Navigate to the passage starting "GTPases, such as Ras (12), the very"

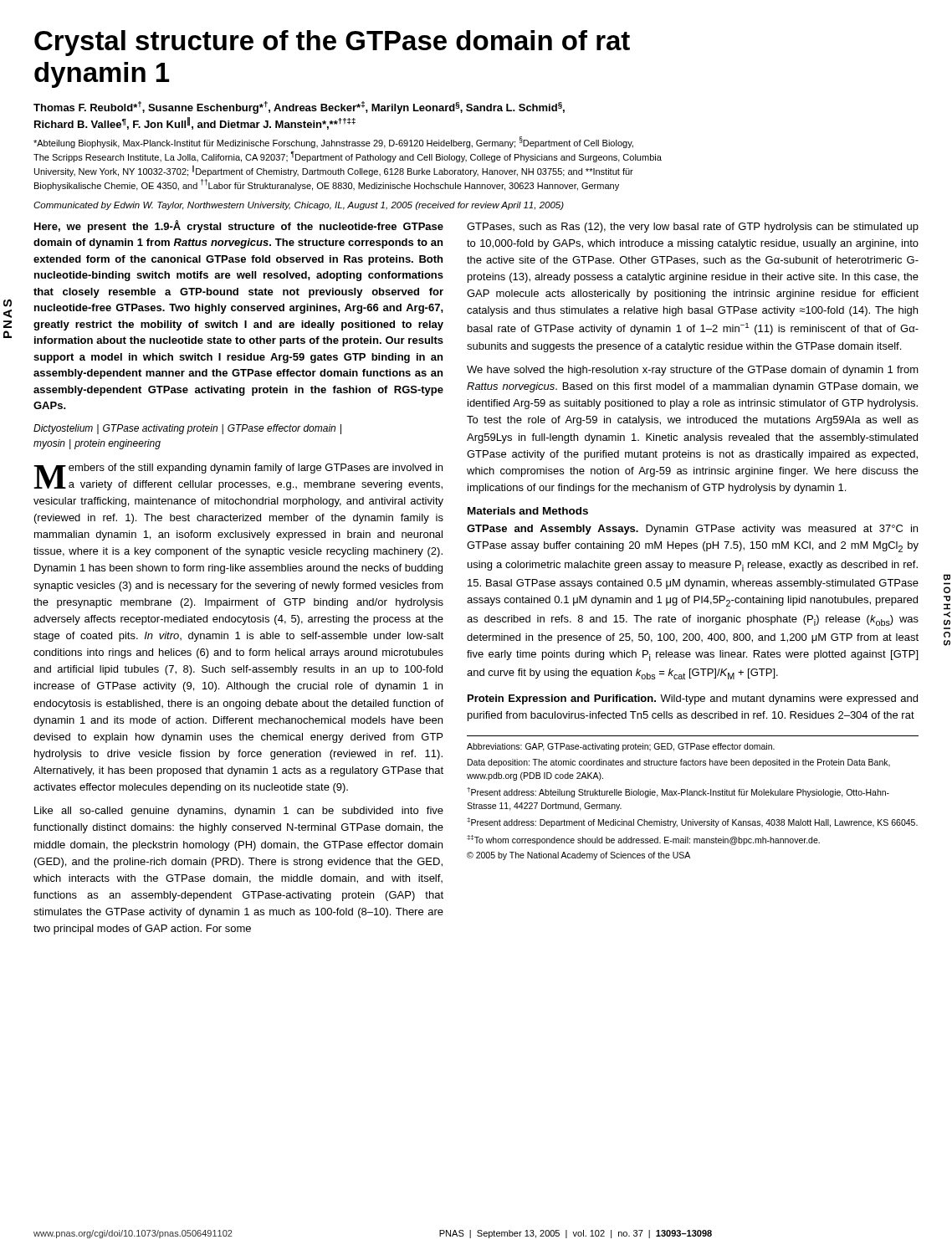click(x=693, y=286)
